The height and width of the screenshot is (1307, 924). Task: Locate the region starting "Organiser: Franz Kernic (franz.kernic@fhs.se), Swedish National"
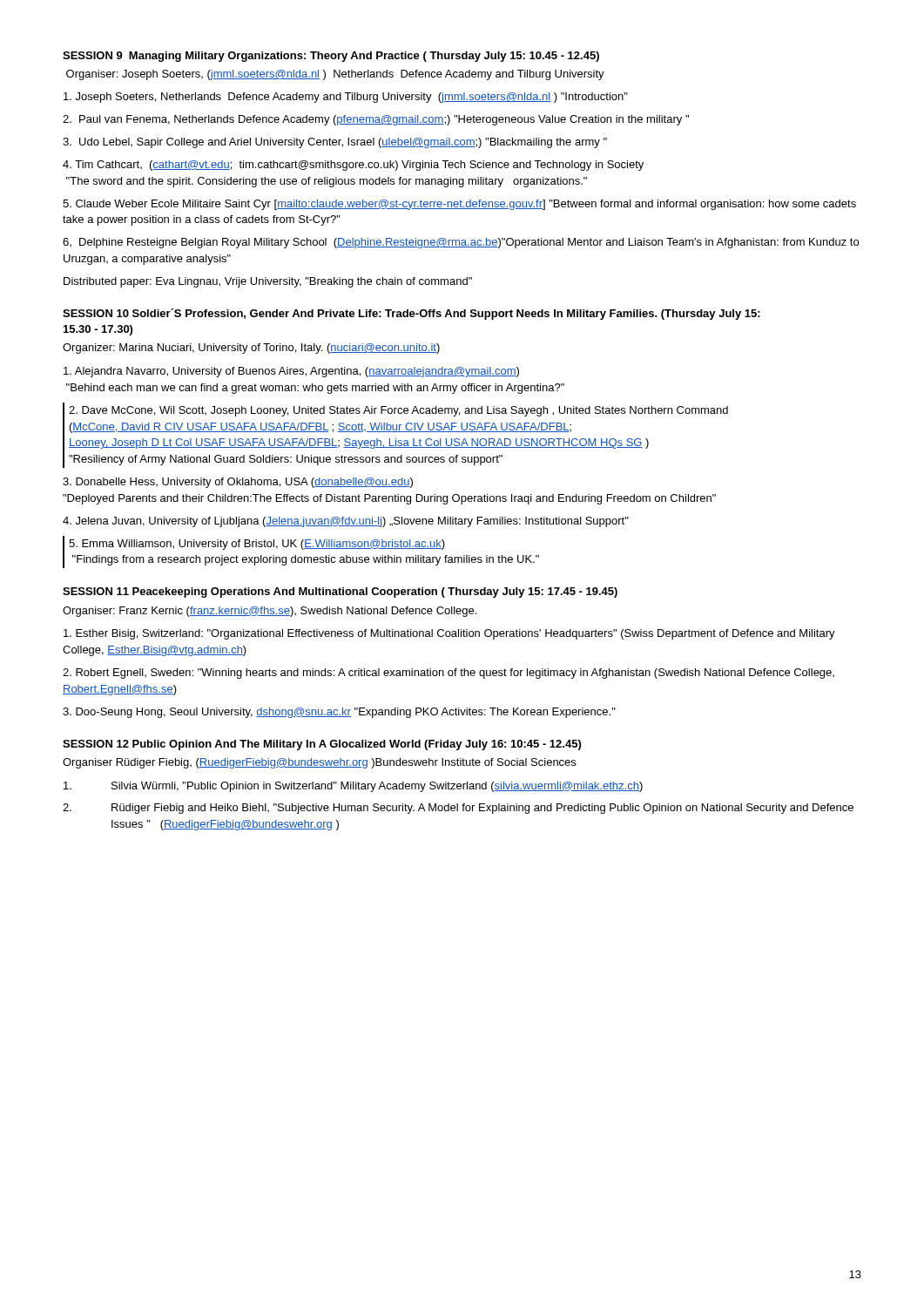coord(270,610)
